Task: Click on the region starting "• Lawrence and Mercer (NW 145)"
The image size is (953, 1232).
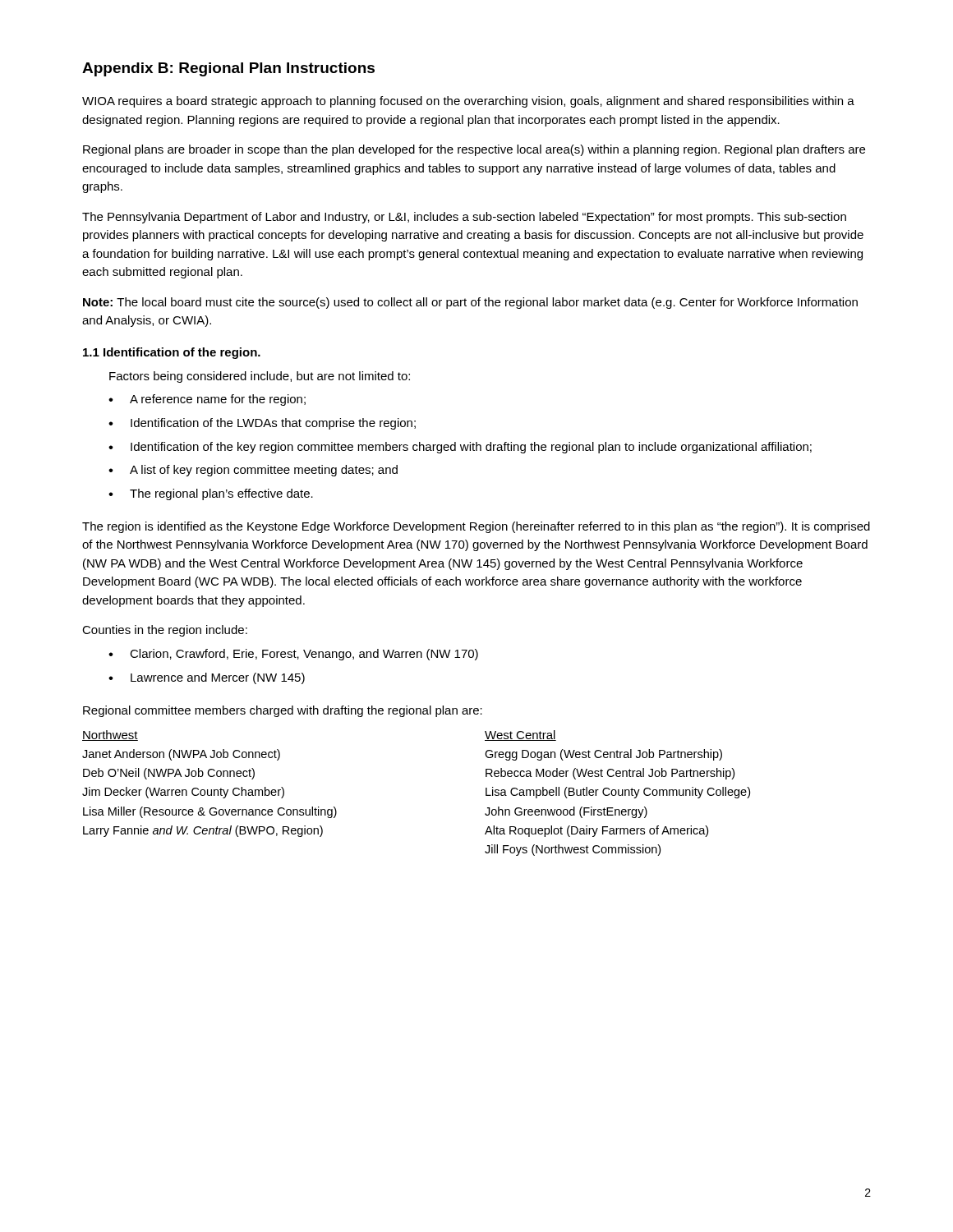Action: (207, 678)
